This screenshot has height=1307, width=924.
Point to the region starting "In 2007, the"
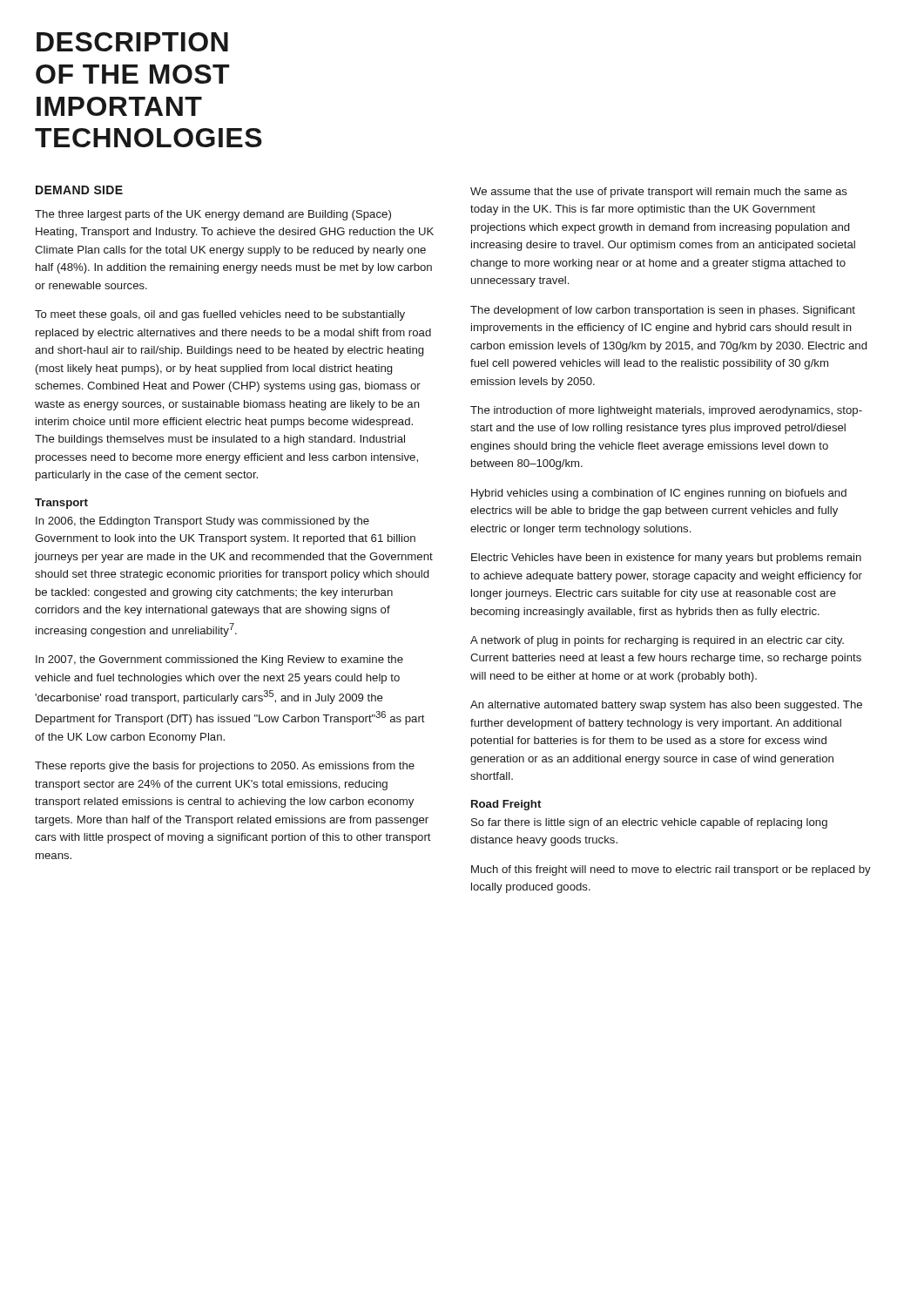click(x=230, y=698)
